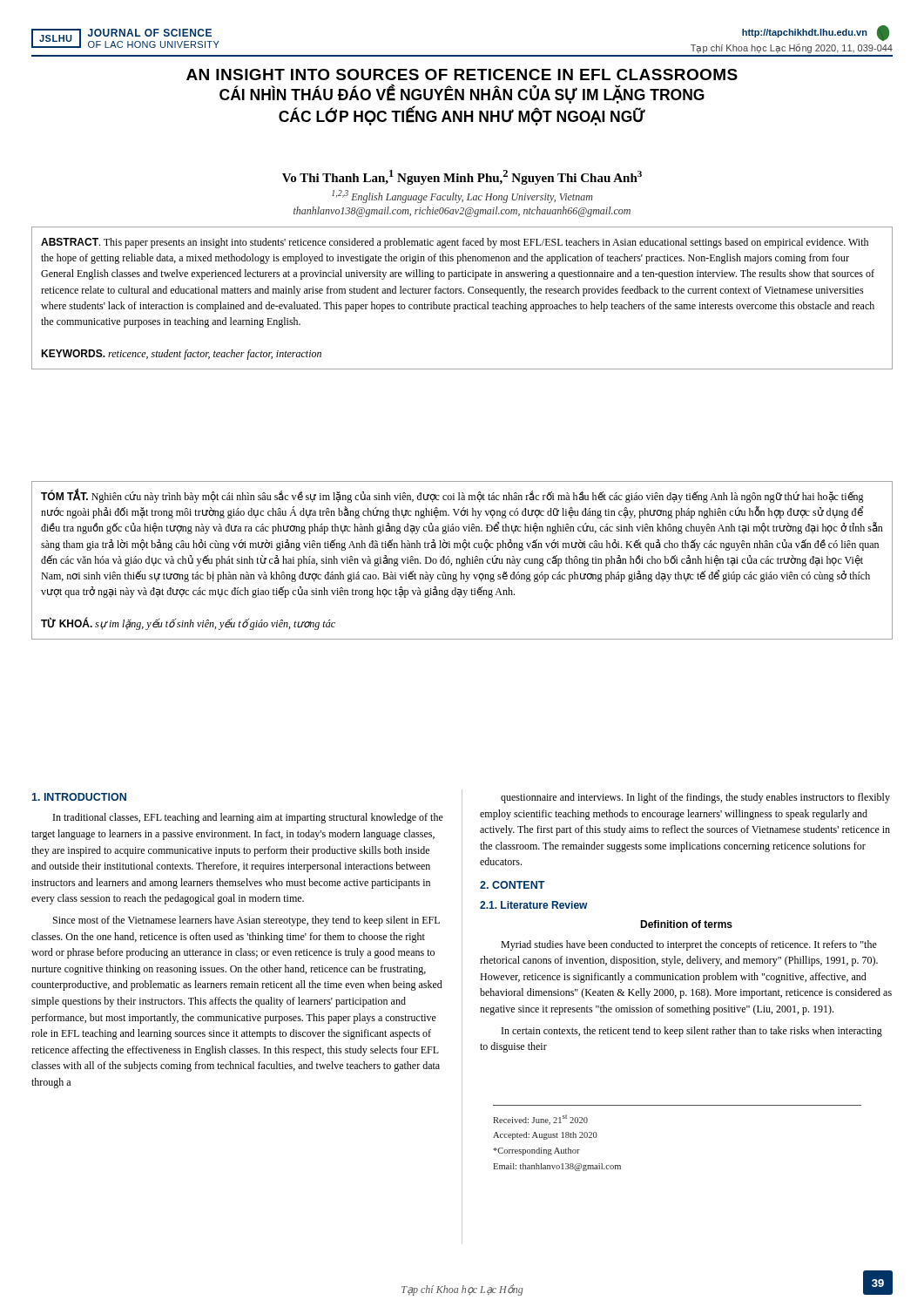The width and height of the screenshot is (924, 1307).
Task: Navigate to the region starting "Myriad studies have been conducted to interpret the"
Action: point(686,977)
